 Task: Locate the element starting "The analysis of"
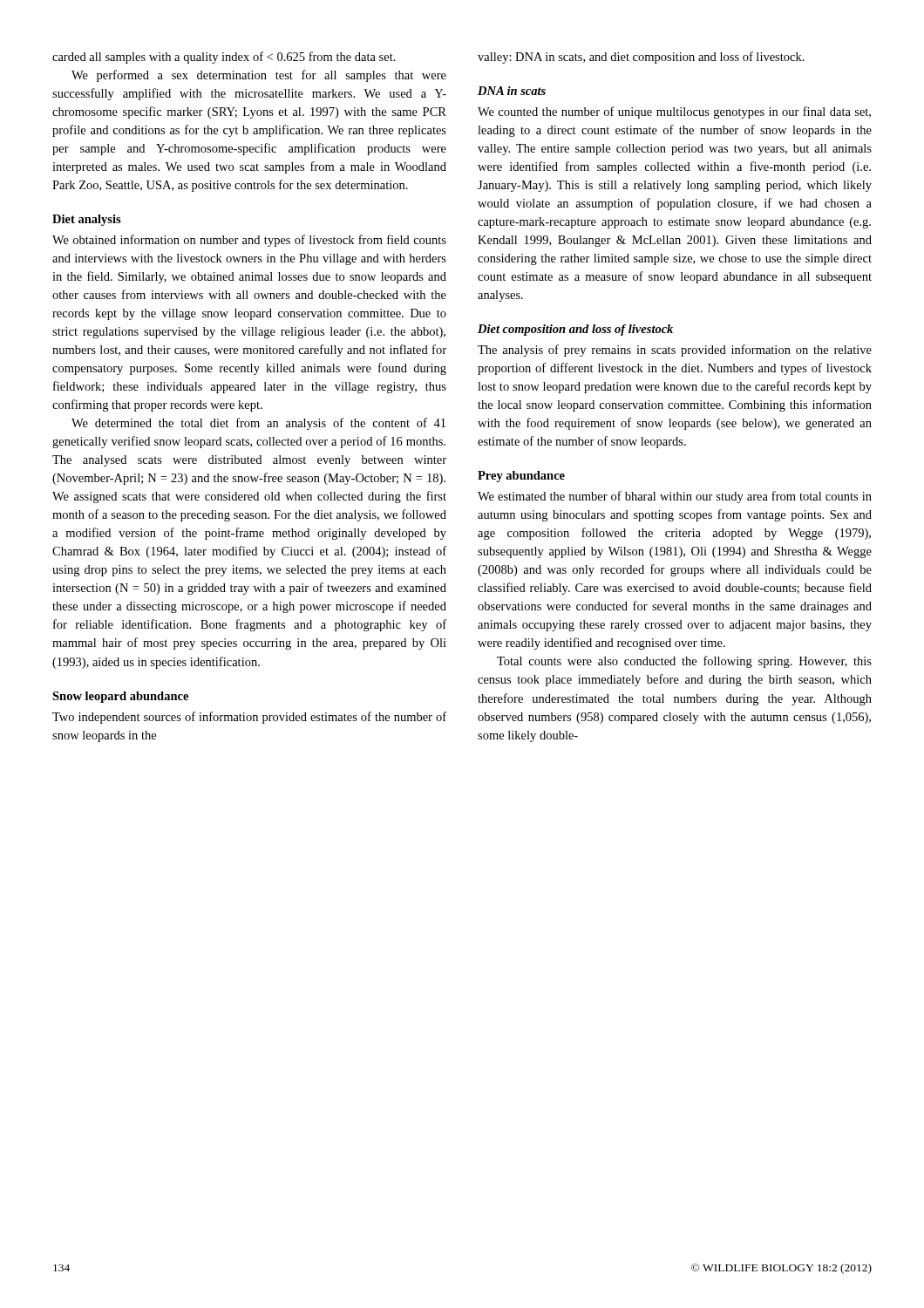tap(675, 396)
